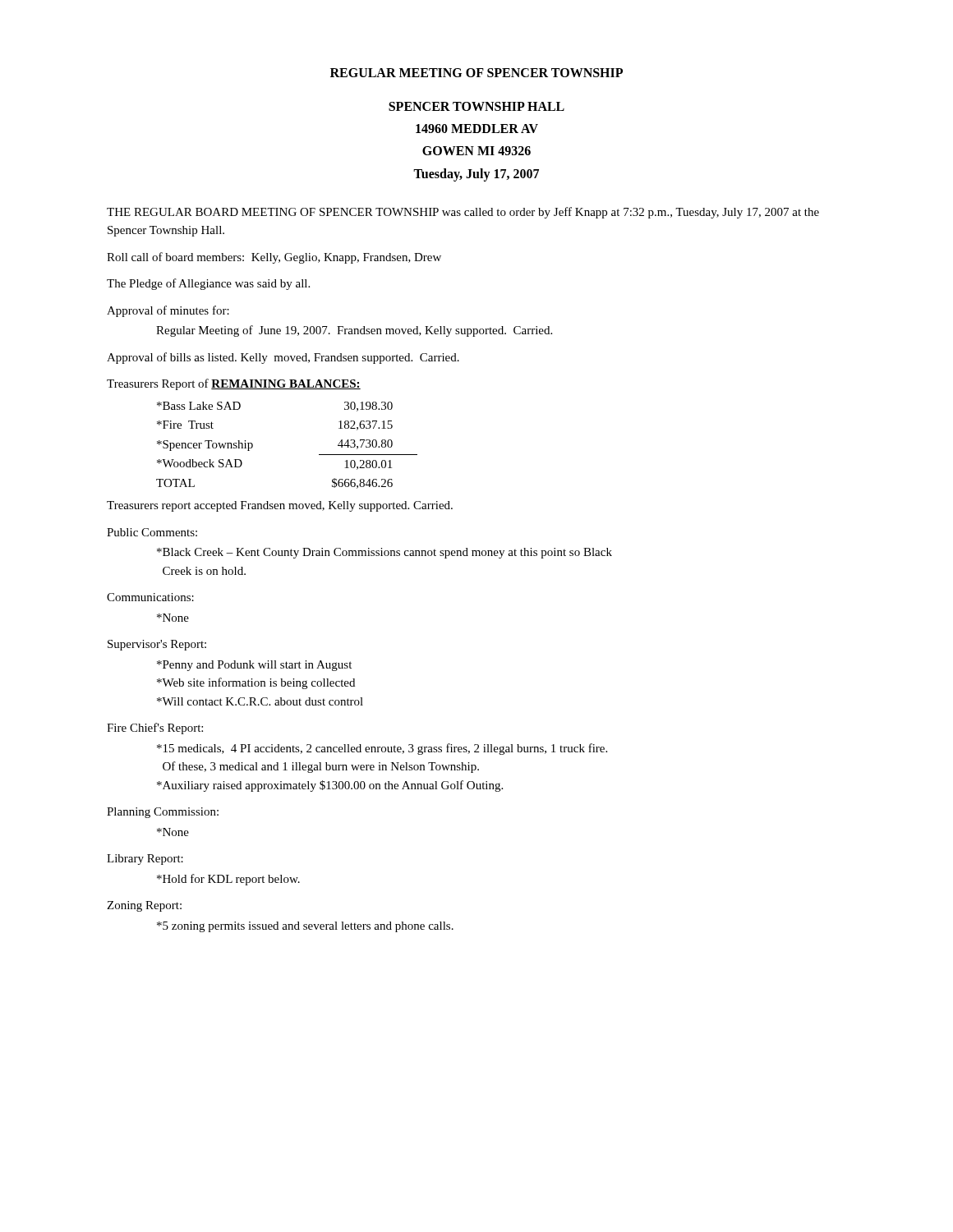Click on the block starting "Fire Chief's Report:"
953x1232 pixels.
tap(156, 728)
